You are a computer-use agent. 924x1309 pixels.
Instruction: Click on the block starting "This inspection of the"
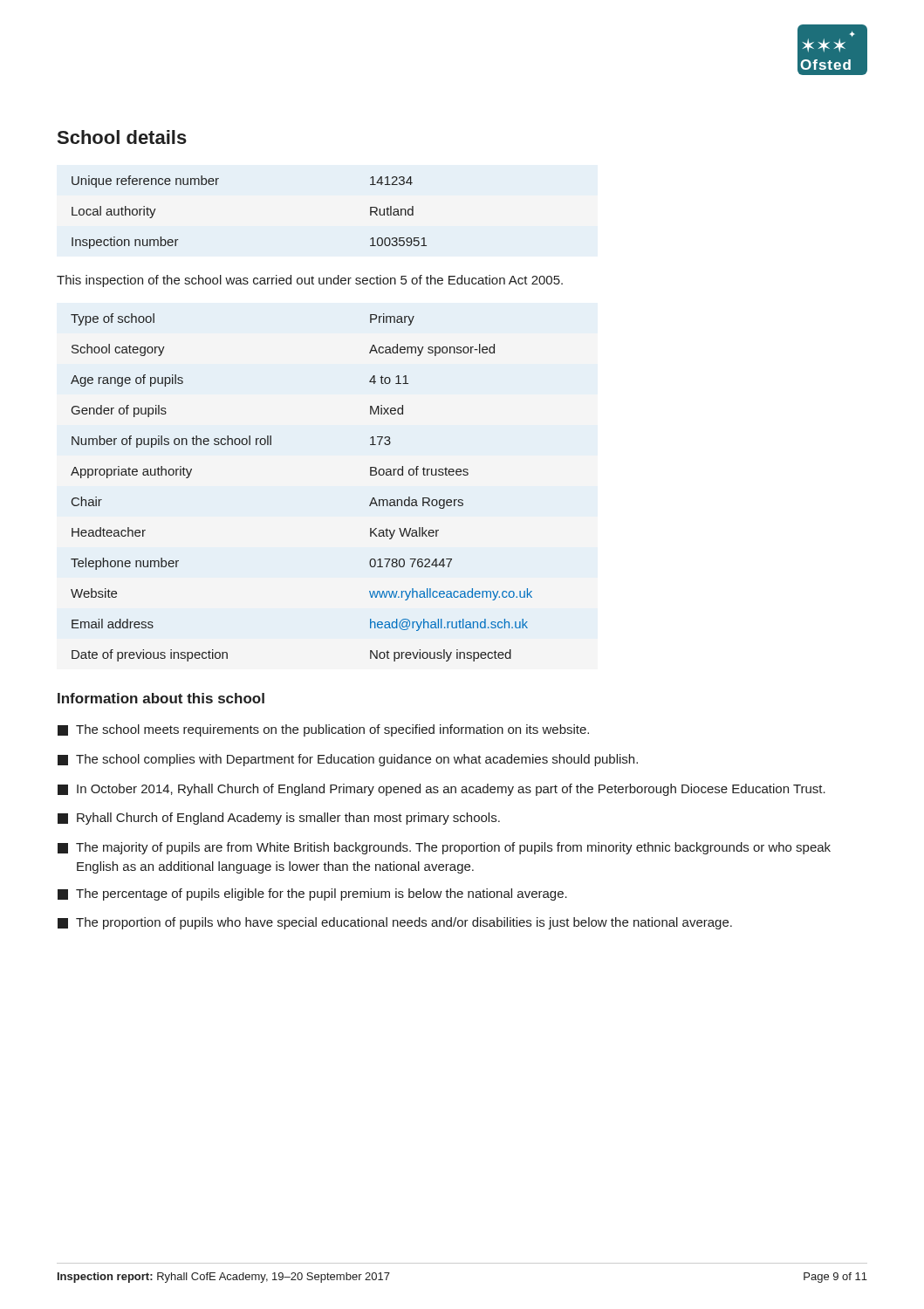click(x=310, y=280)
